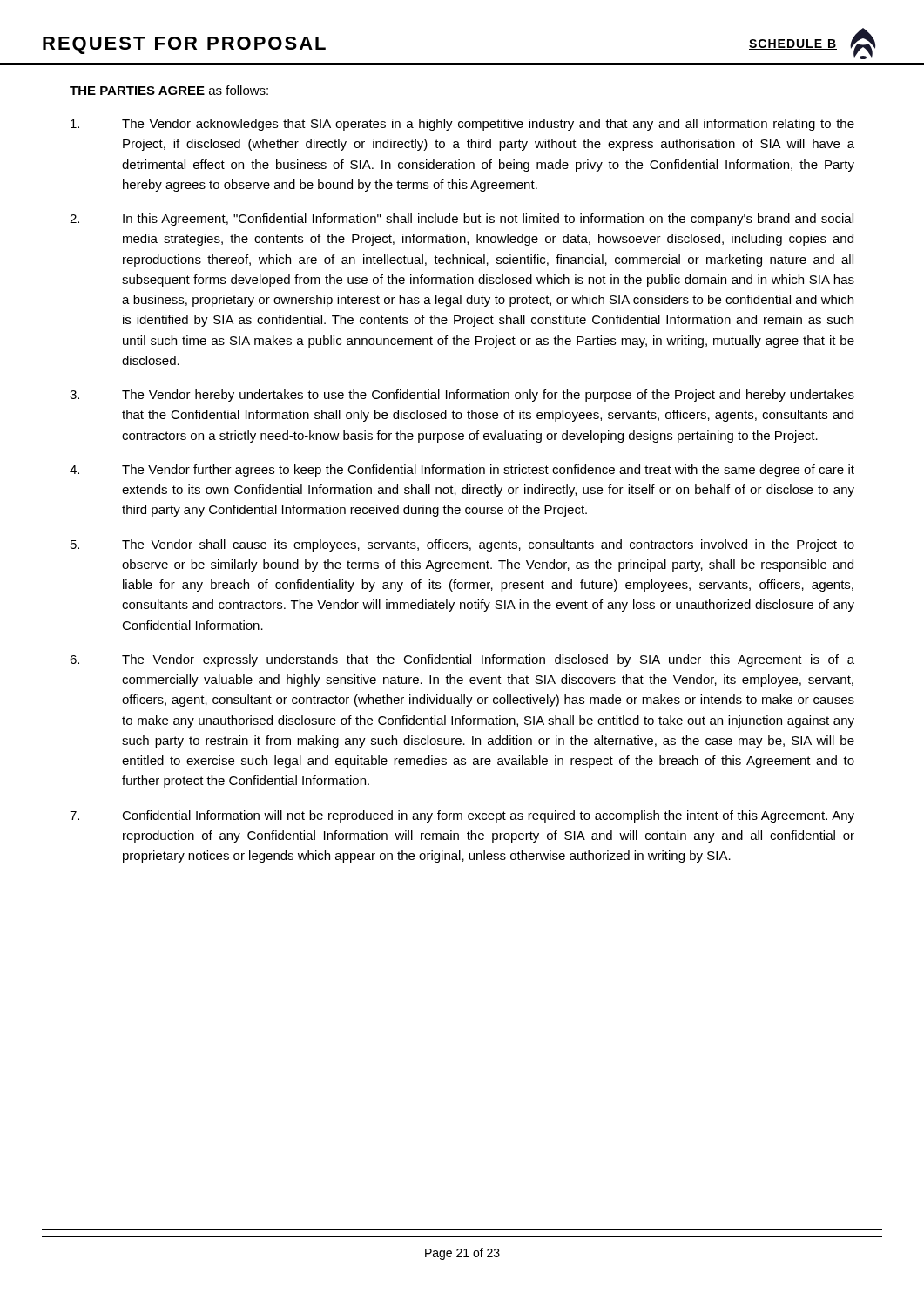This screenshot has width=924, height=1307.
Task: Navigate to the passage starting "5. The Vendor shall cause"
Action: 462,584
